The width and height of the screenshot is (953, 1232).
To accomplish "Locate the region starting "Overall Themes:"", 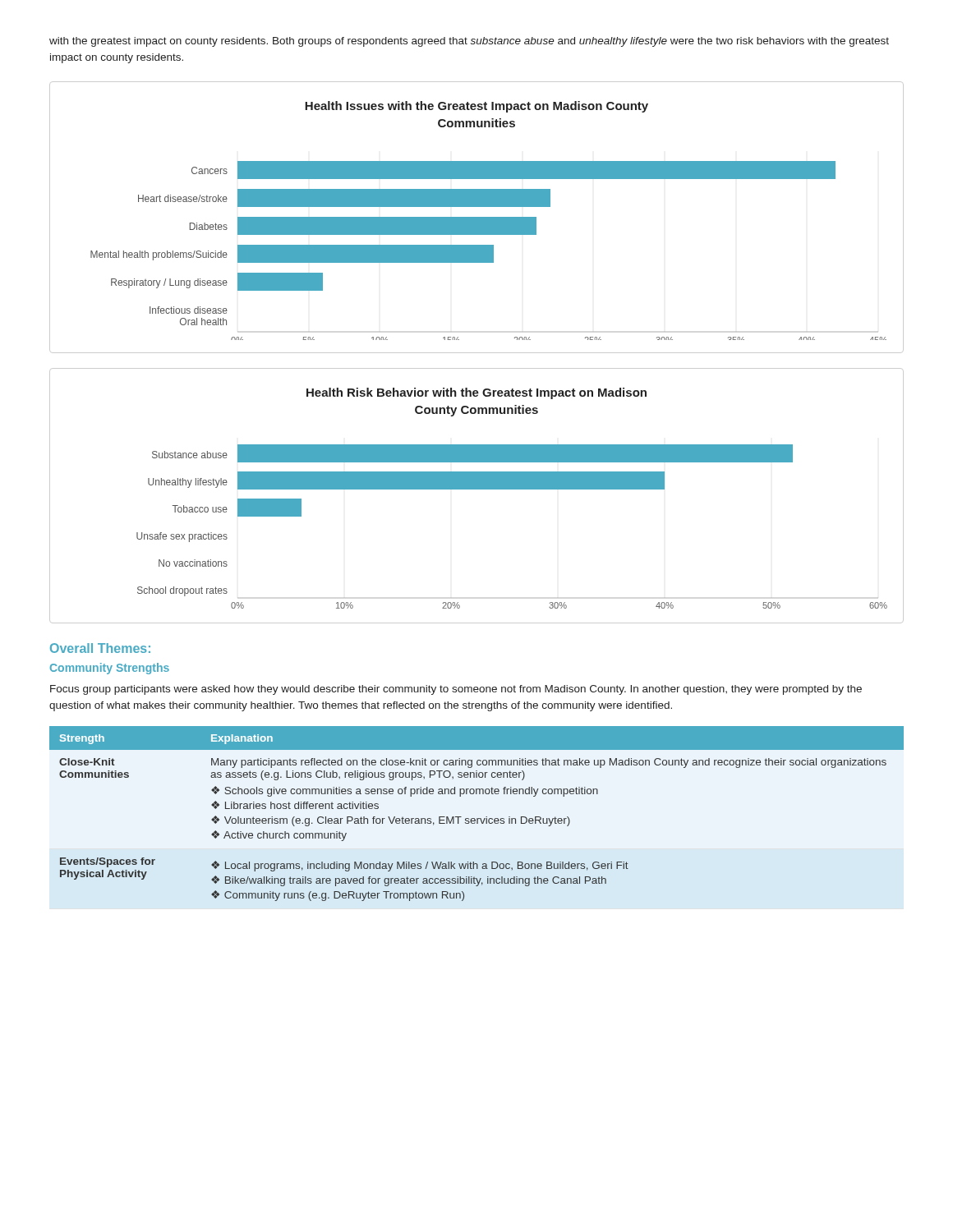I will tap(100, 648).
